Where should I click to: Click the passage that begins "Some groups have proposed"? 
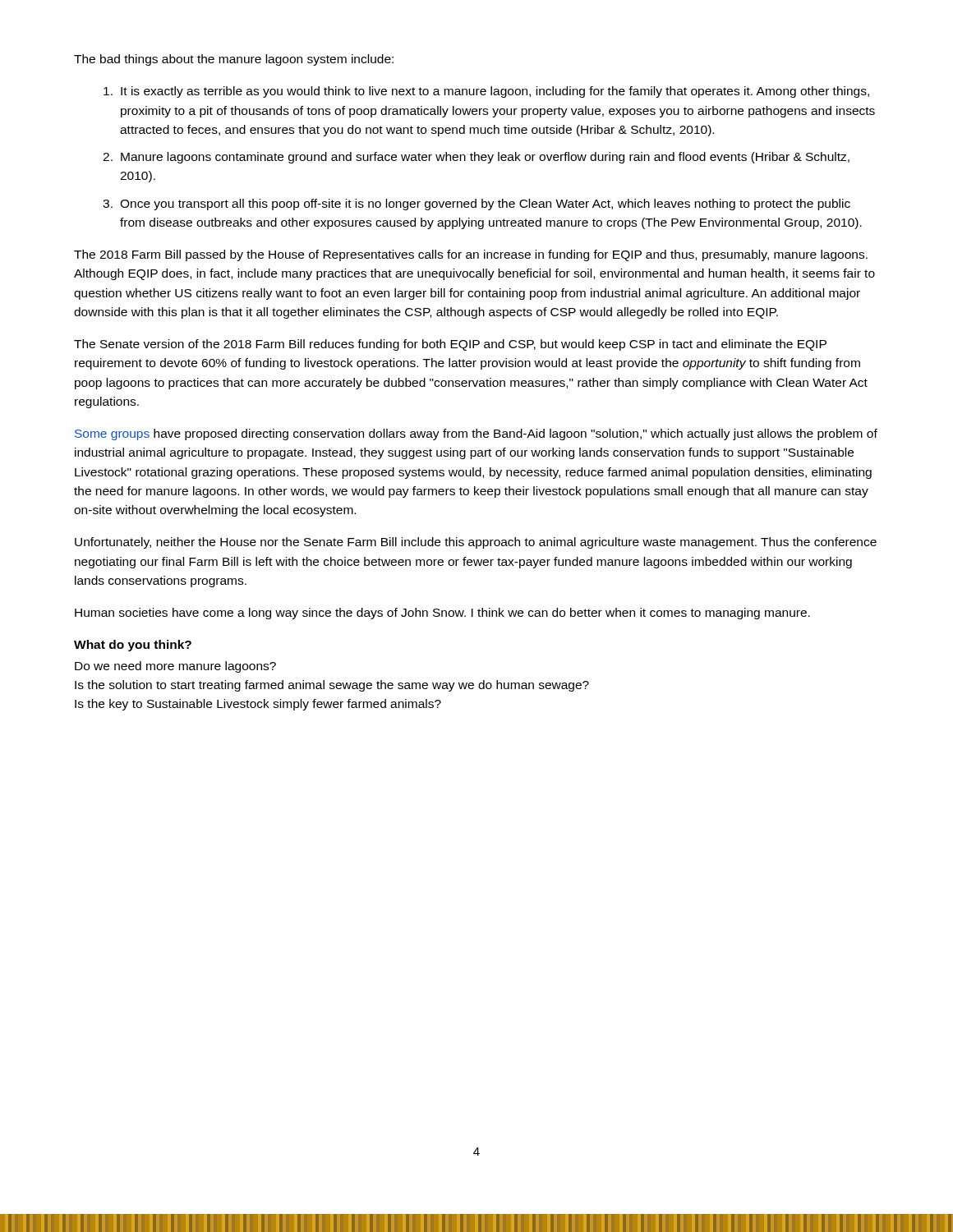[476, 471]
